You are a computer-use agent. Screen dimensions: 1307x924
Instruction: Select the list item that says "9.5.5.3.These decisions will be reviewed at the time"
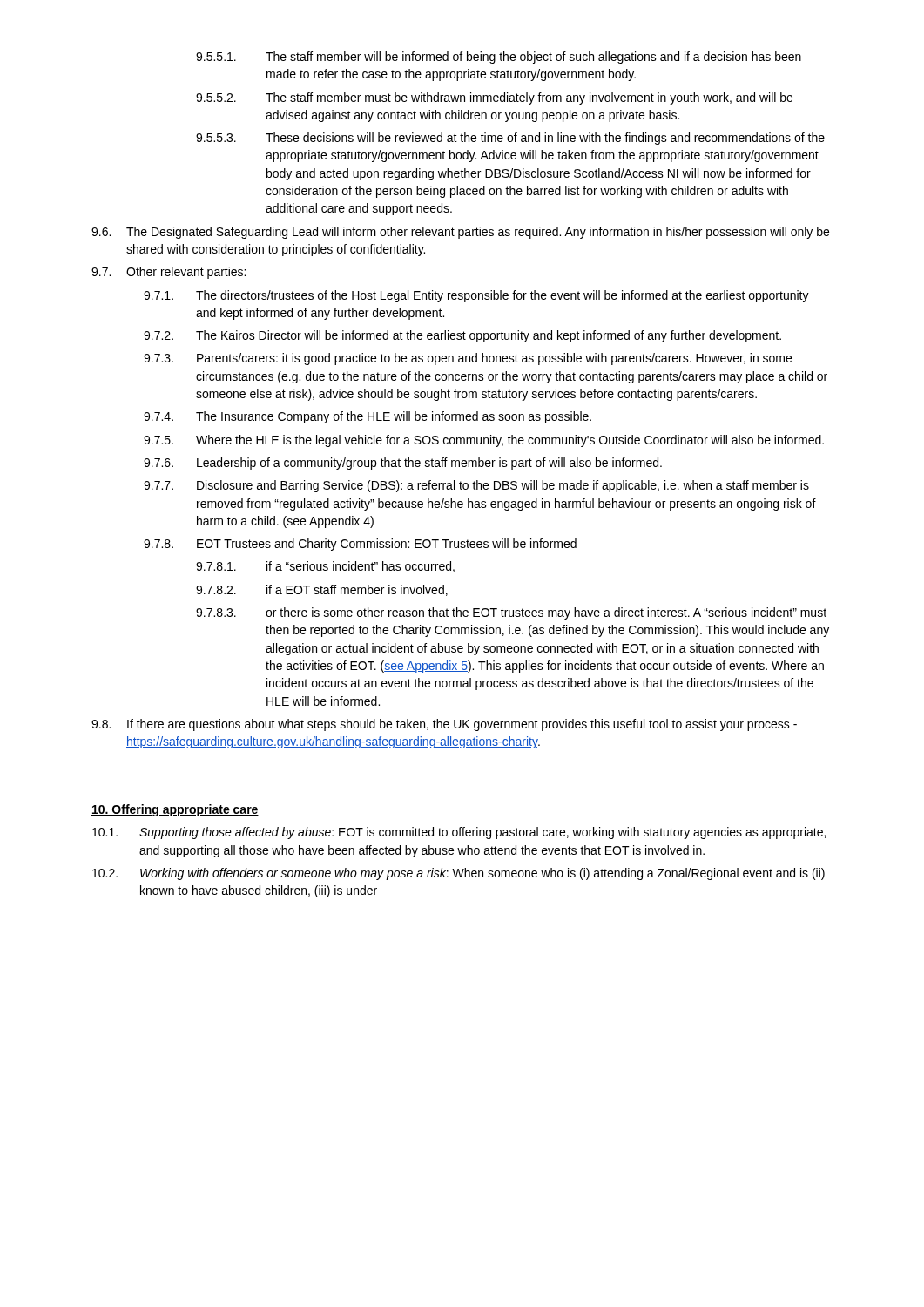click(x=513, y=173)
